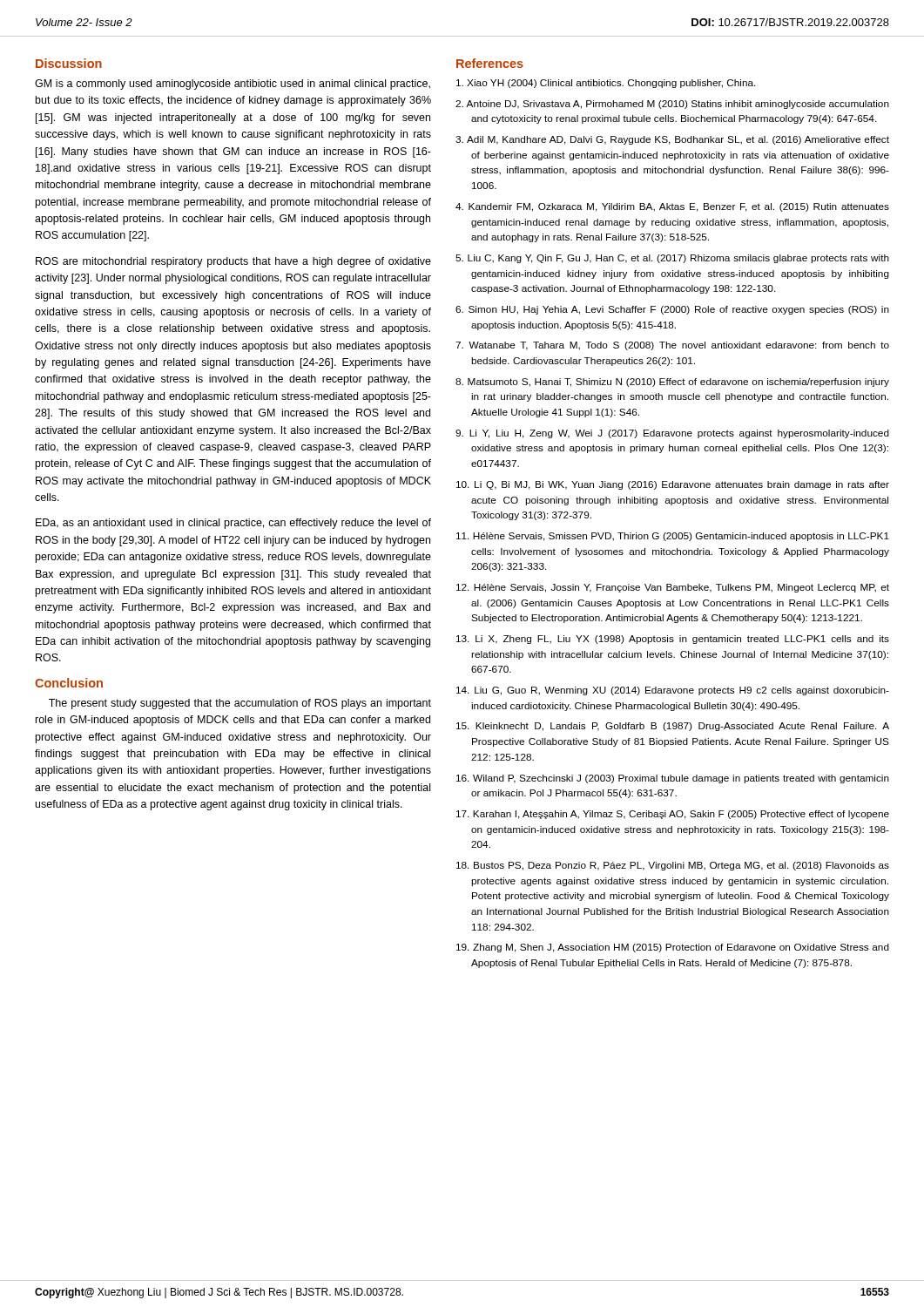Click on the text block starting "6. Simon HU, Haj"

click(672, 317)
